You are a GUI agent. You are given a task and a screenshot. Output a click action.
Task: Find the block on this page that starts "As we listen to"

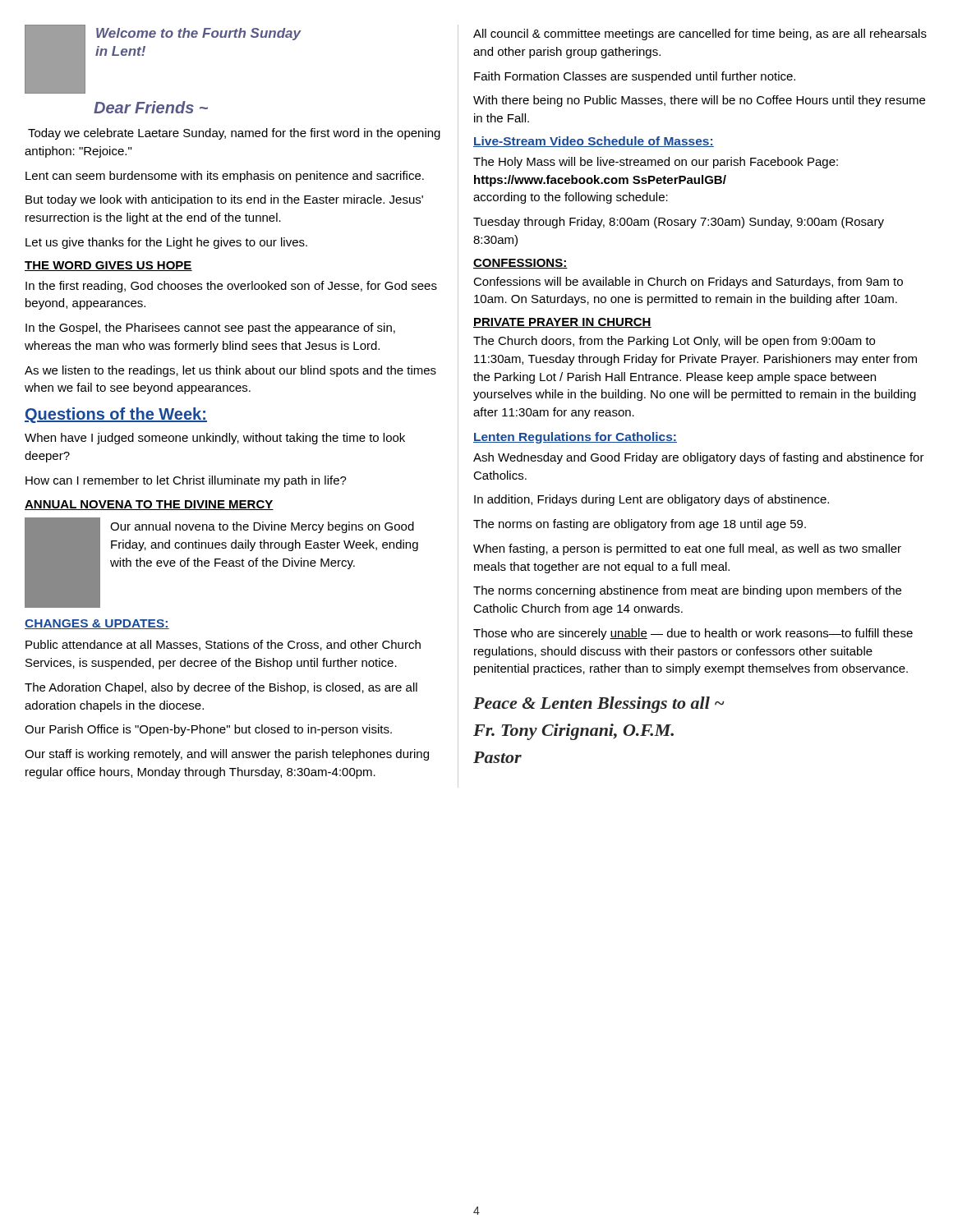(234, 379)
